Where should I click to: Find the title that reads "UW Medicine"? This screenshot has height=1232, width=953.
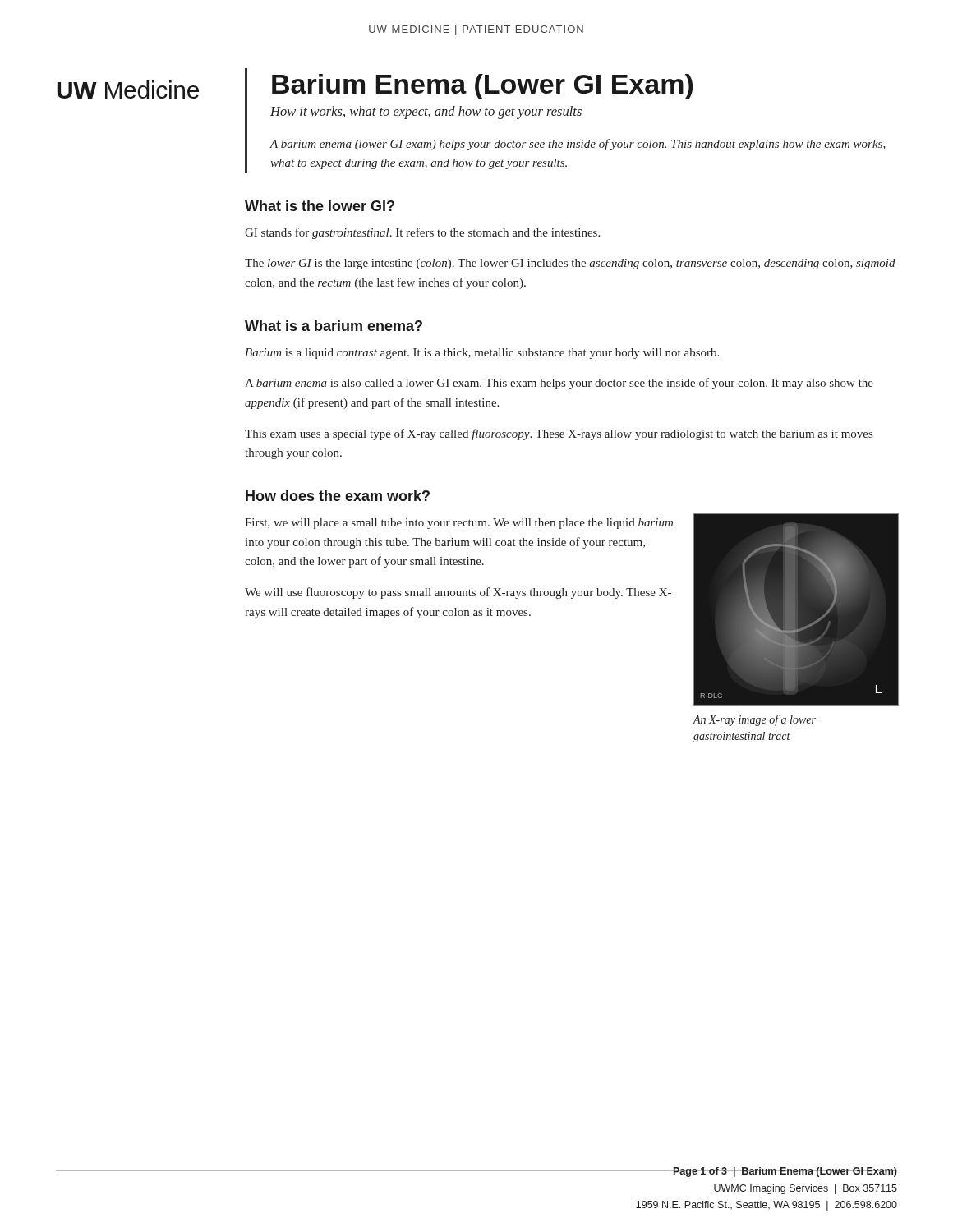[150, 90]
